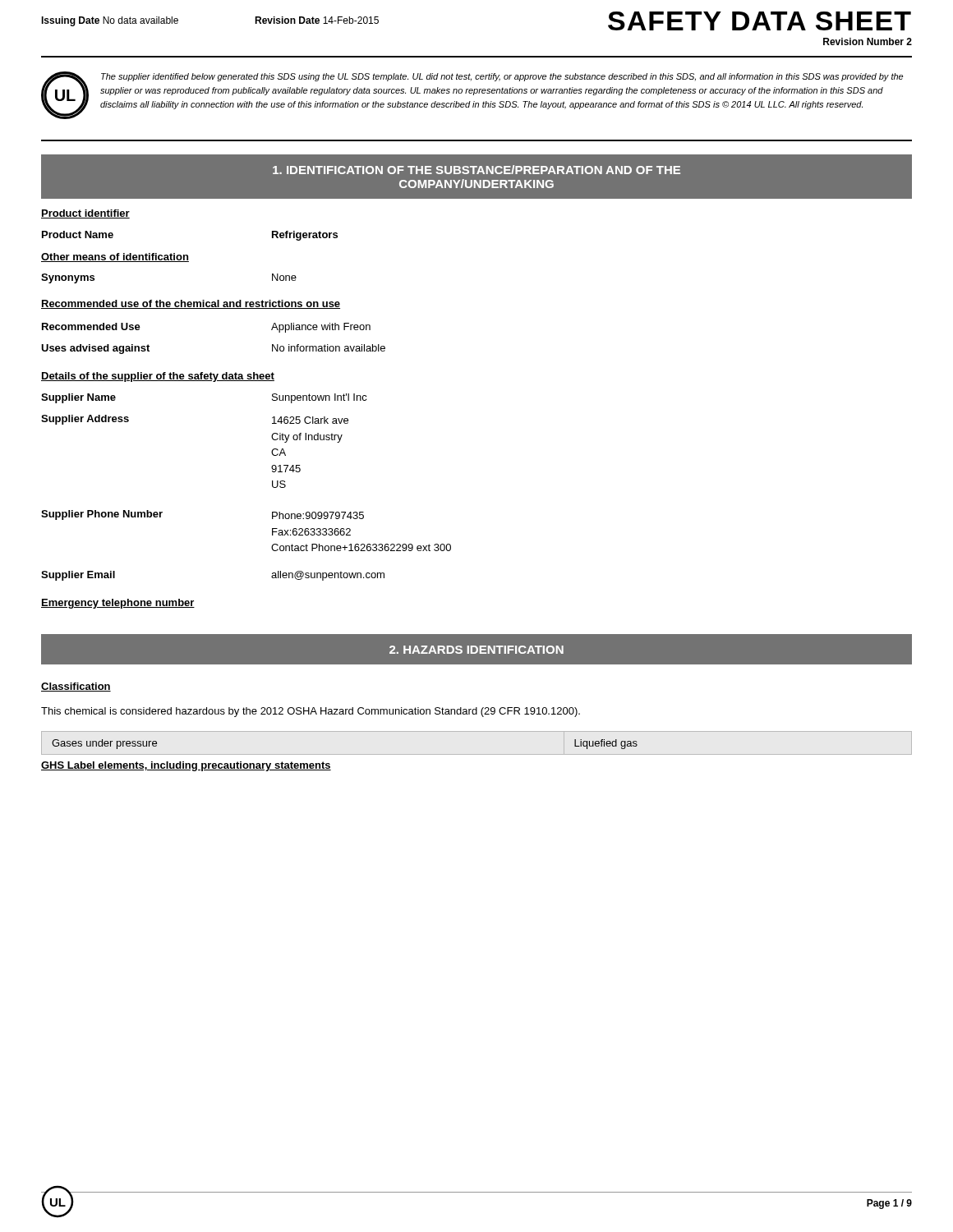This screenshot has width=953, height=1232.
Task: Locate the table with the text "Liquefied gas"
Action: point(476,743)
